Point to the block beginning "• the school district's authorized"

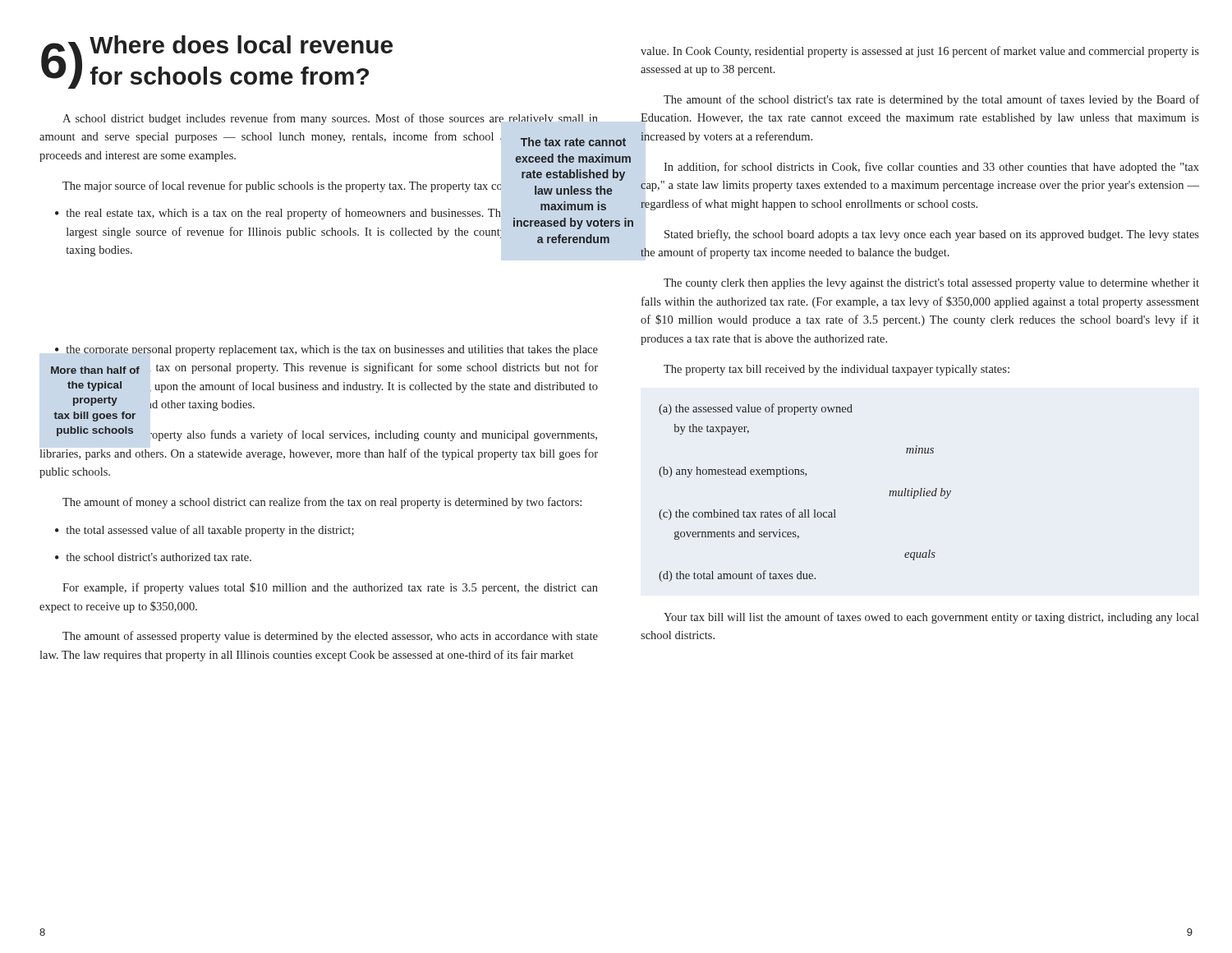[x=153, y=557]
